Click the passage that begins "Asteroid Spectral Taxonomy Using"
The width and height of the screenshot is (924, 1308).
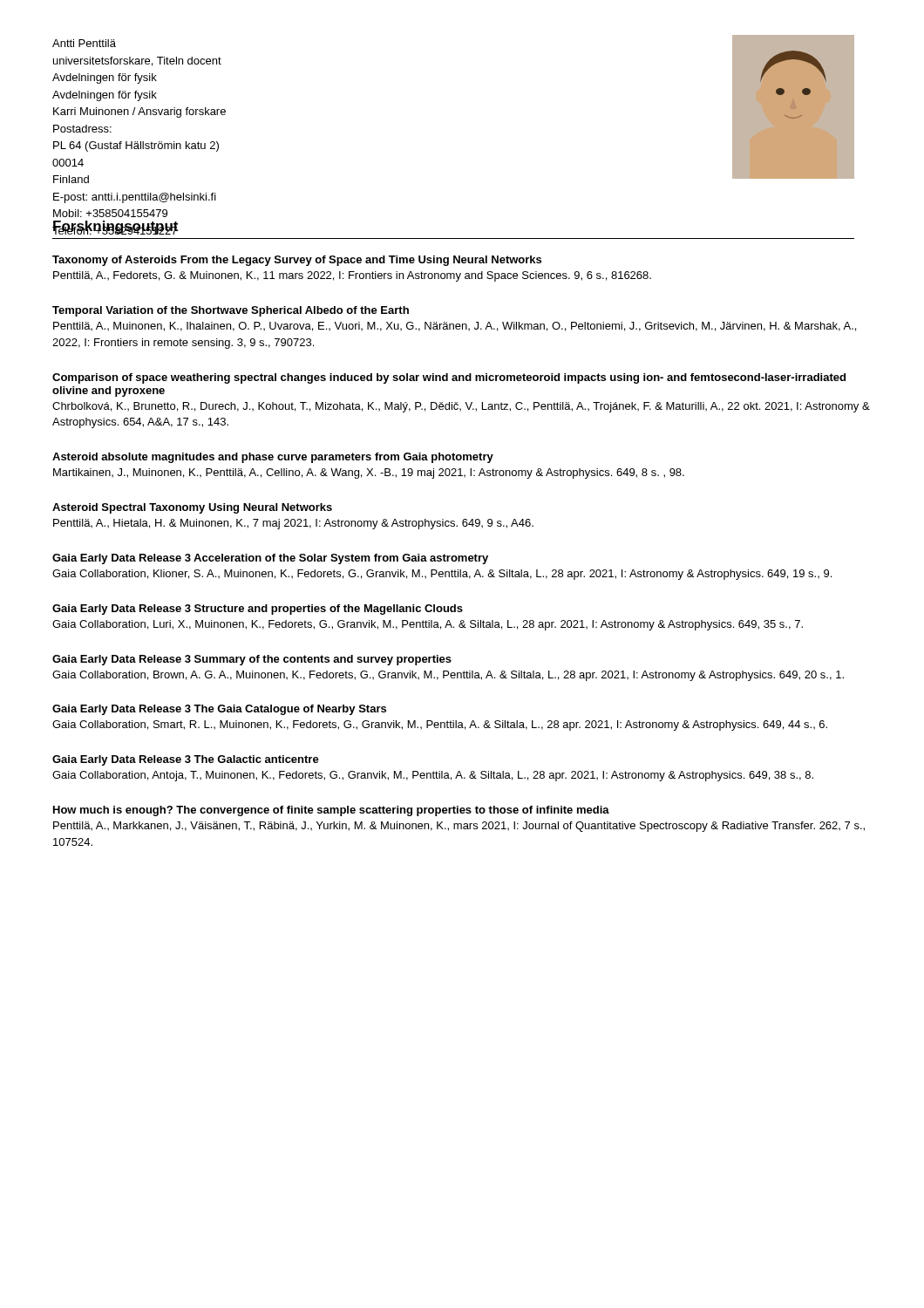tap(462, 516)
